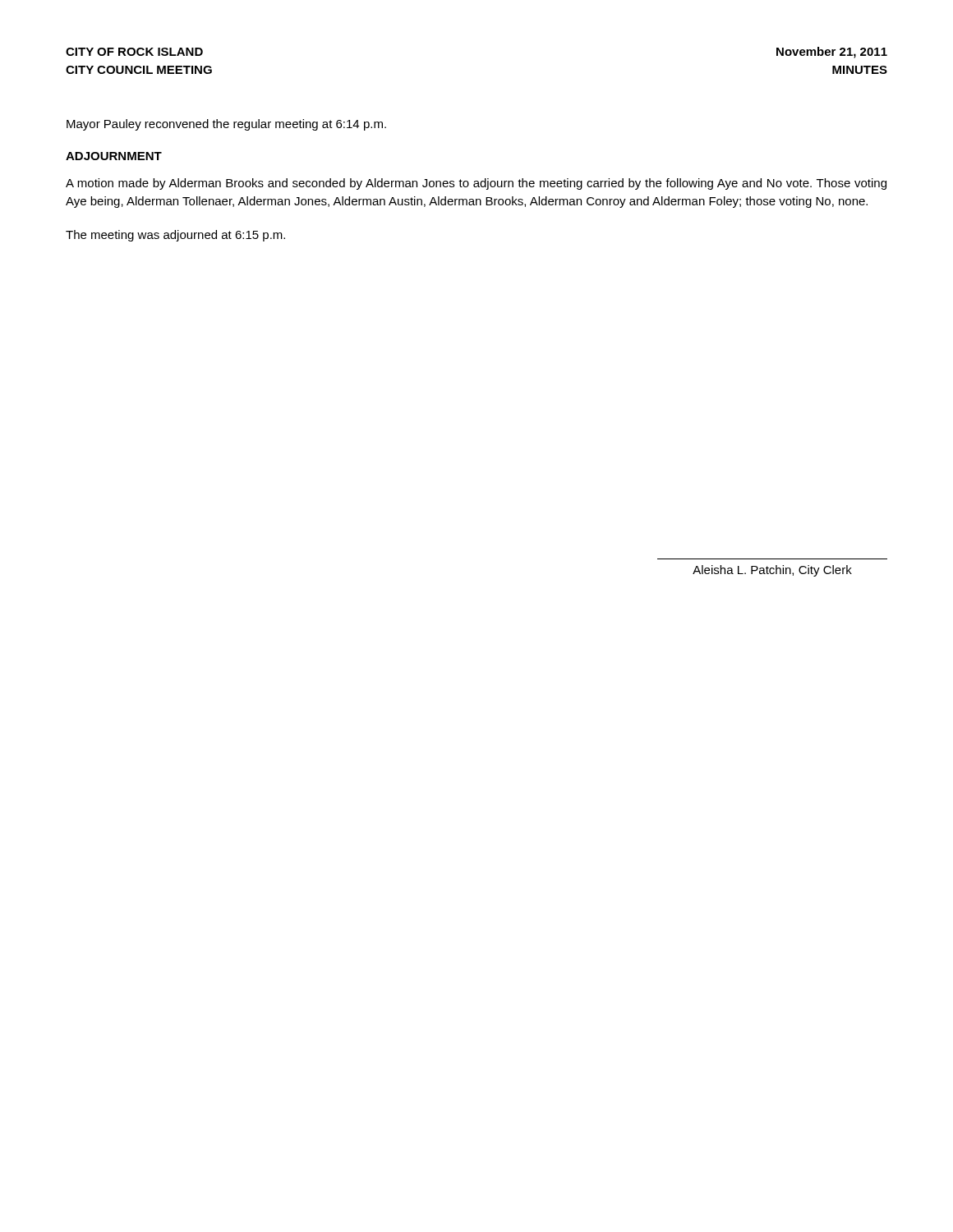Locate the text block containing "A motion made"
953x1232 pixels.
(x=476, y=192)
